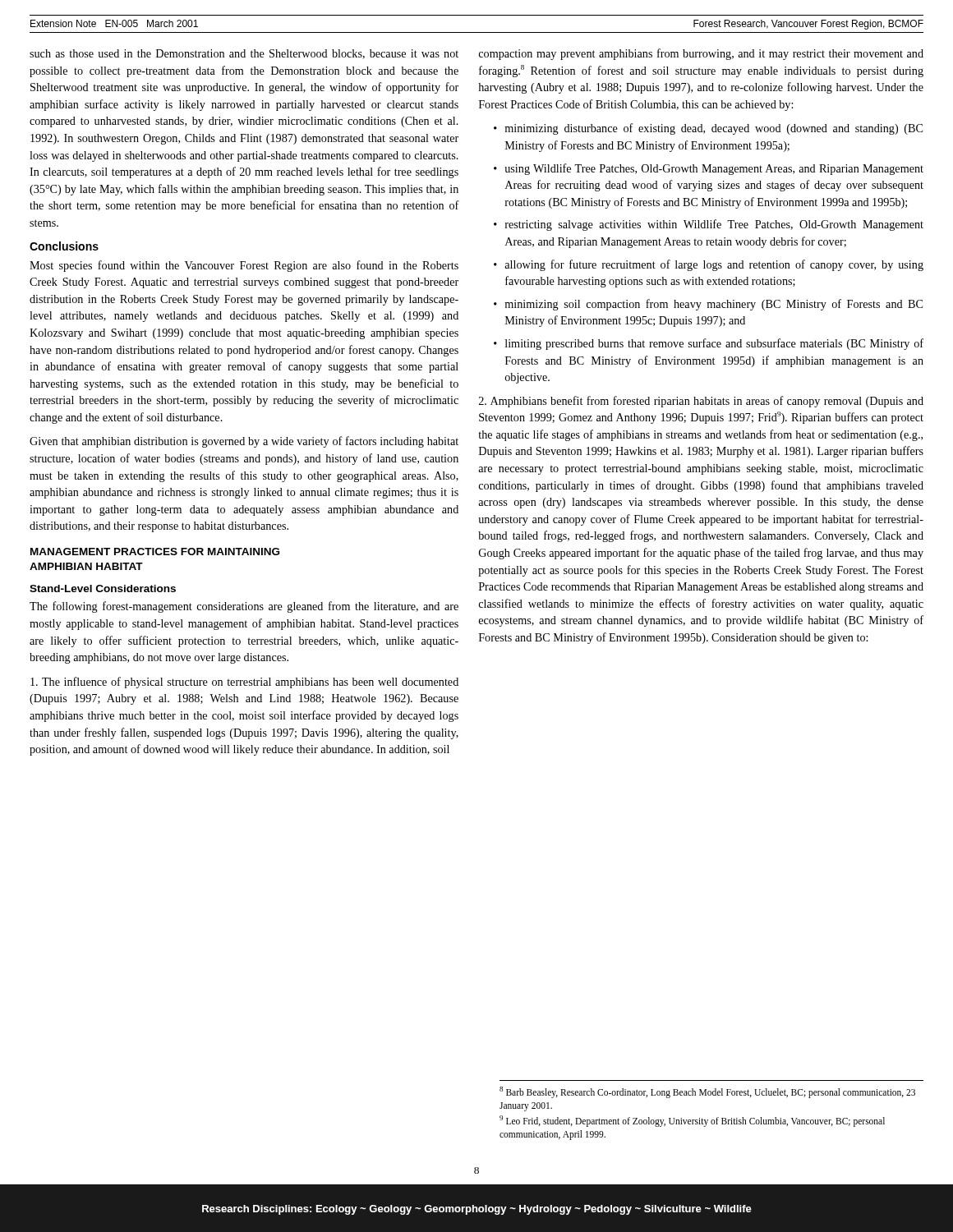Point to the passage starting "restricting salvage activities within Wildlife Tree"
Viewport: 953px width, 1232px height.
(714, 233)
